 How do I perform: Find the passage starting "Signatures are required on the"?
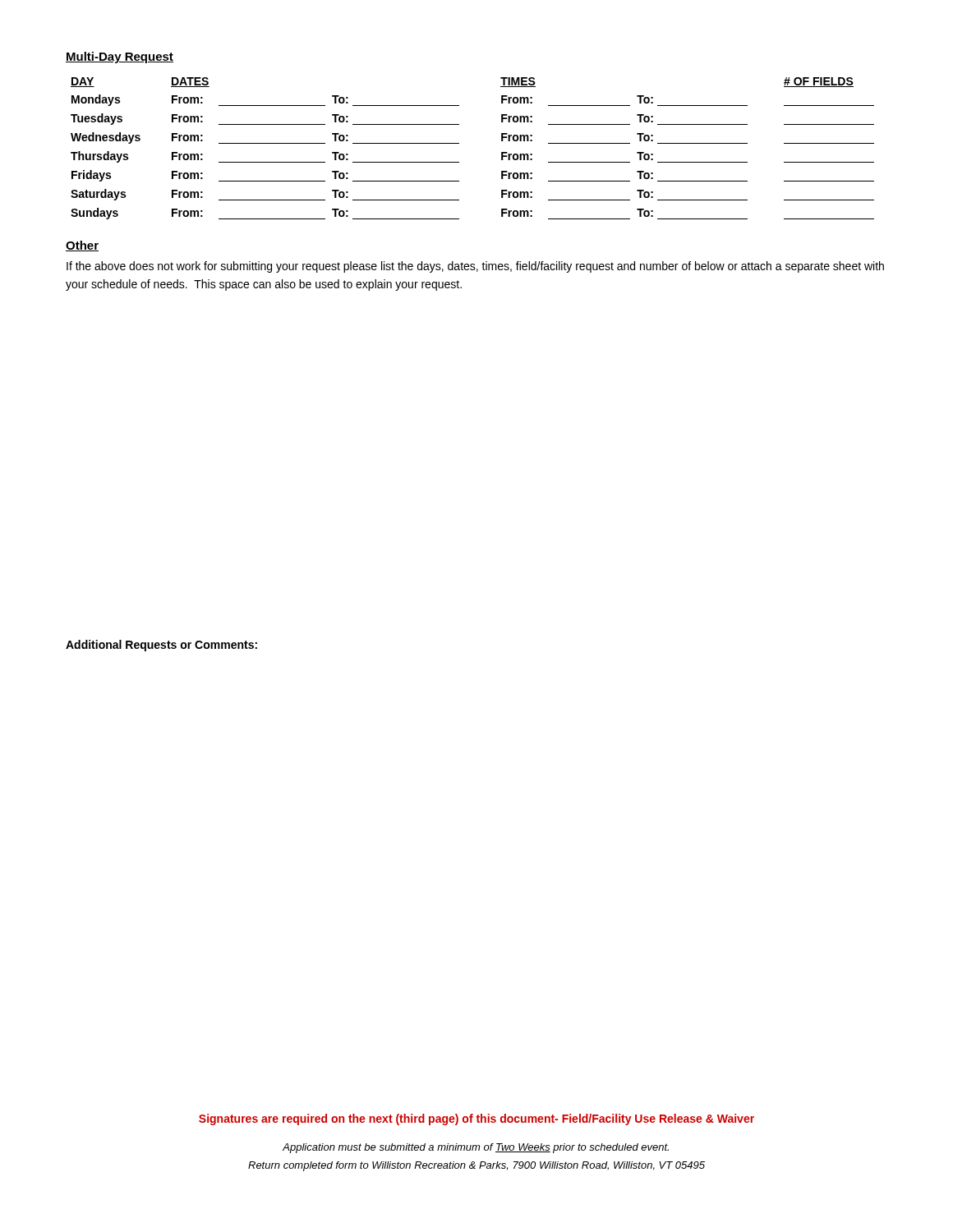tap(476, 1119)
